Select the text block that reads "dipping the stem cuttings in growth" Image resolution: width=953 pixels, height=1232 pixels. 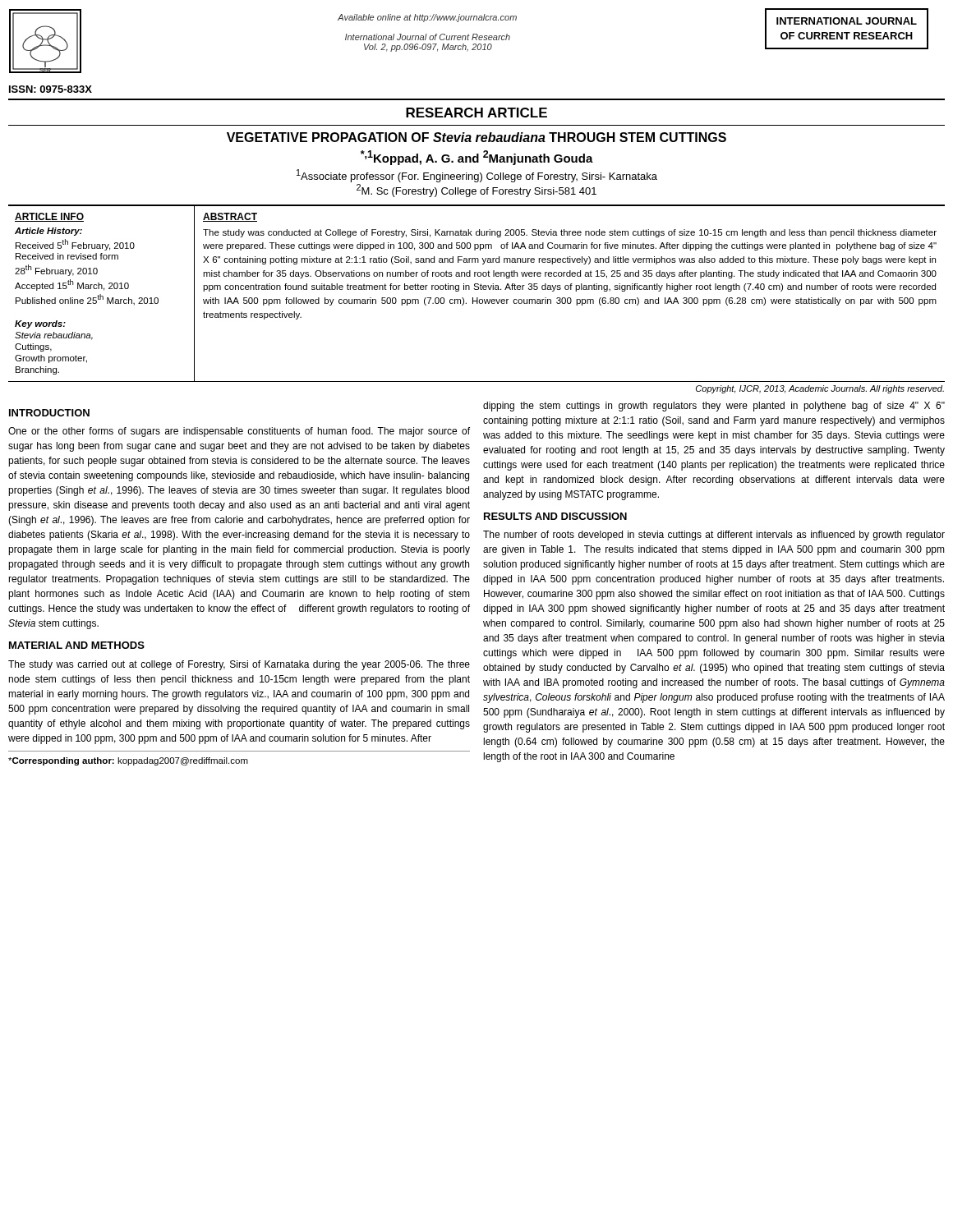(x=714, y=450)
